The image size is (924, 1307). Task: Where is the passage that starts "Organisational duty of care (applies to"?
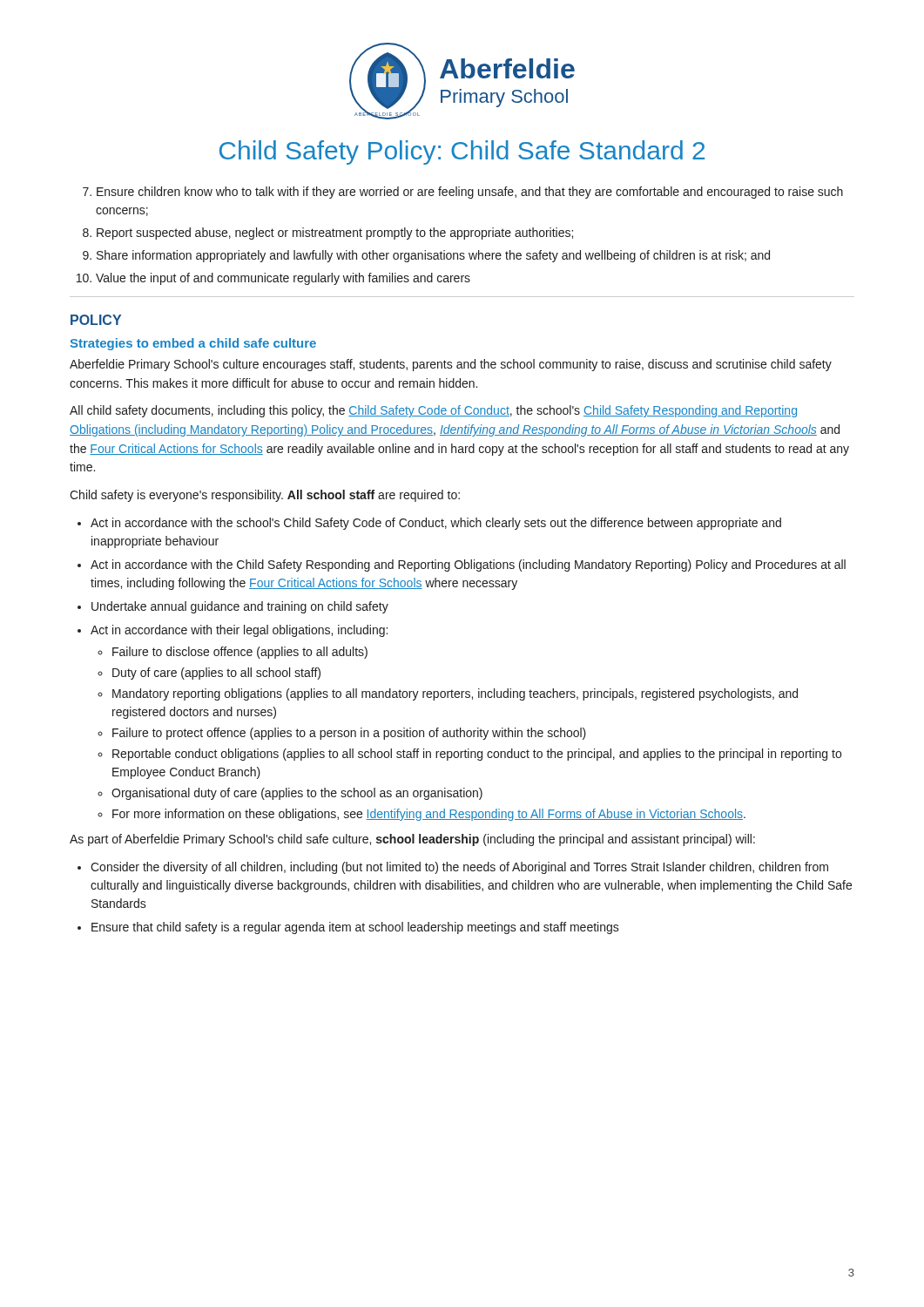tap(297, 793)
